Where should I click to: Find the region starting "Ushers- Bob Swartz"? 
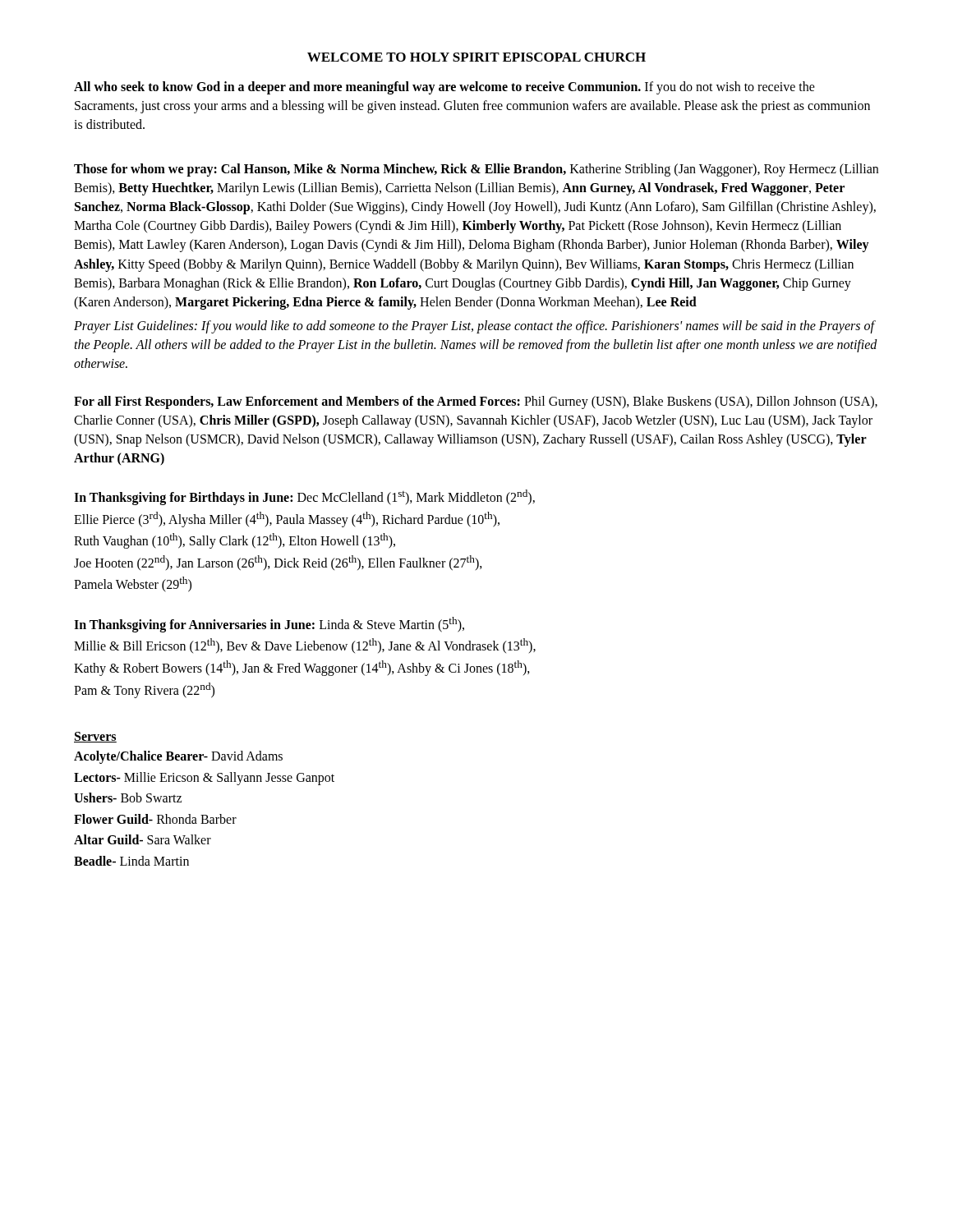point(128,798)
